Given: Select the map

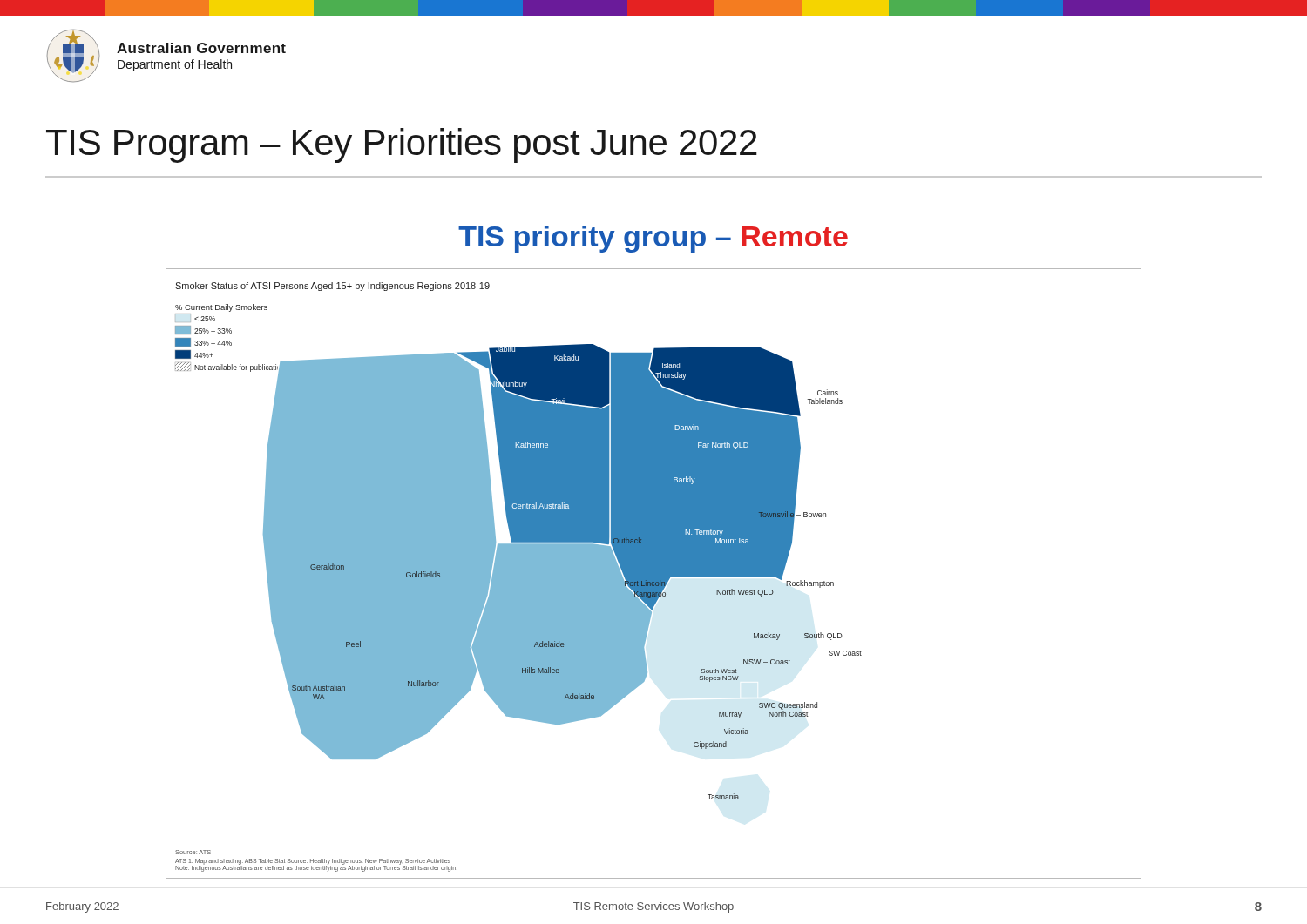Looking at the screenshot, I should (654, 573).
